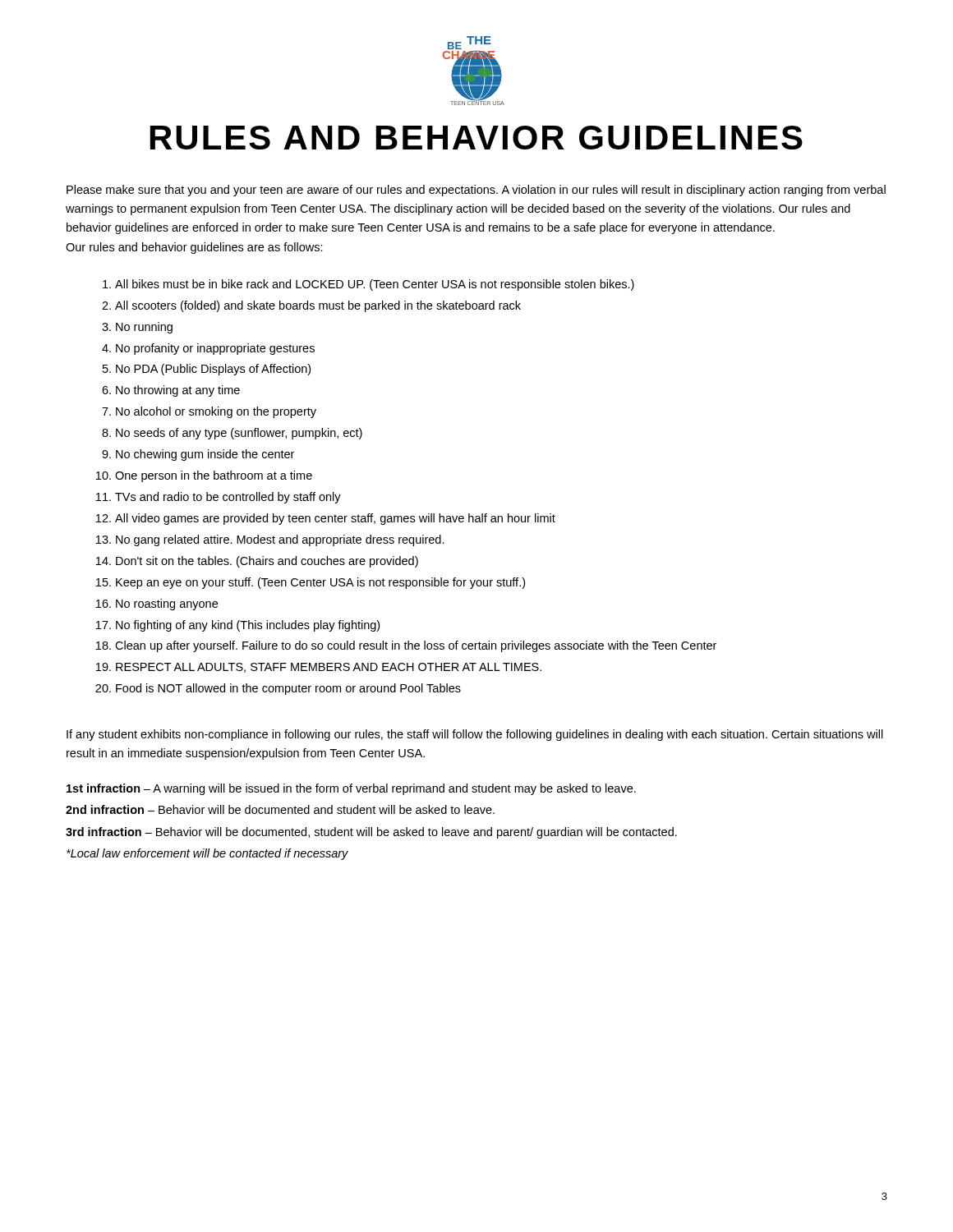Click on the list item that reads "No alcohol or"
The width and height of the screenshot is (953, 1232).
coord(216,412)
